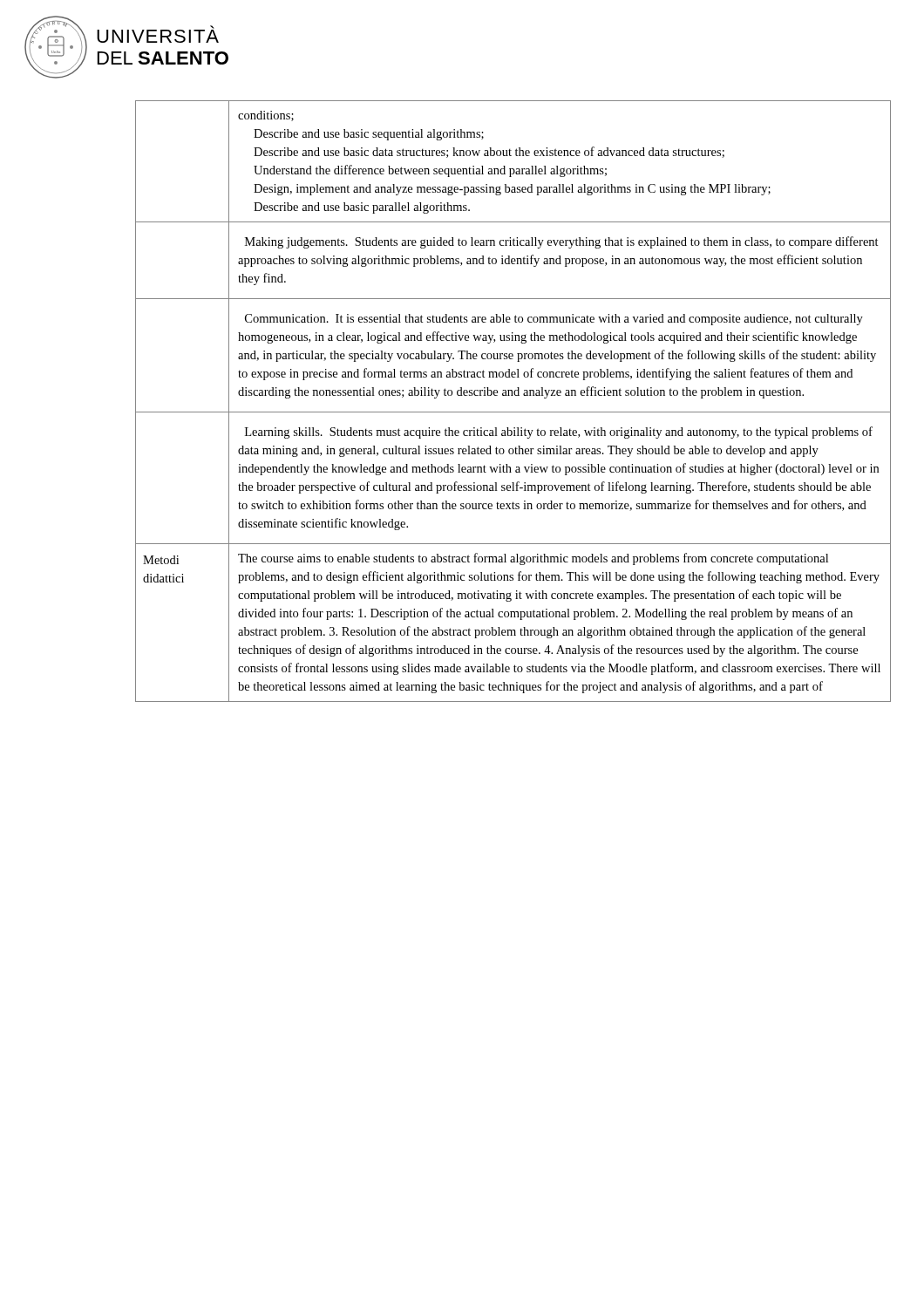The width and height of the screenshot is (924, 1308).
Task: Select the element starting "Communication. It is essential that"
Action: coord(557,355)
